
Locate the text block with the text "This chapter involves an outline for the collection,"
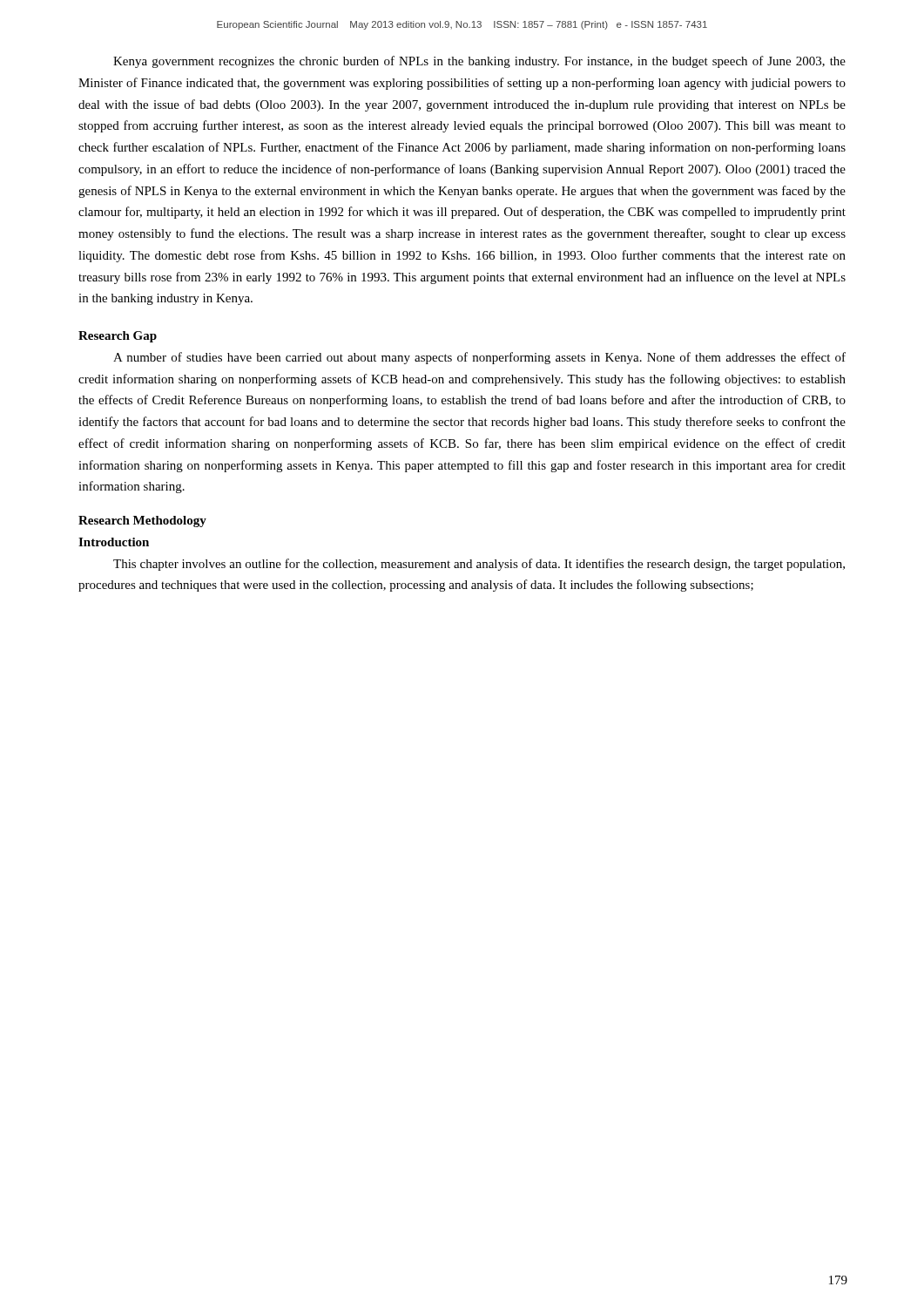coord(462,574)
